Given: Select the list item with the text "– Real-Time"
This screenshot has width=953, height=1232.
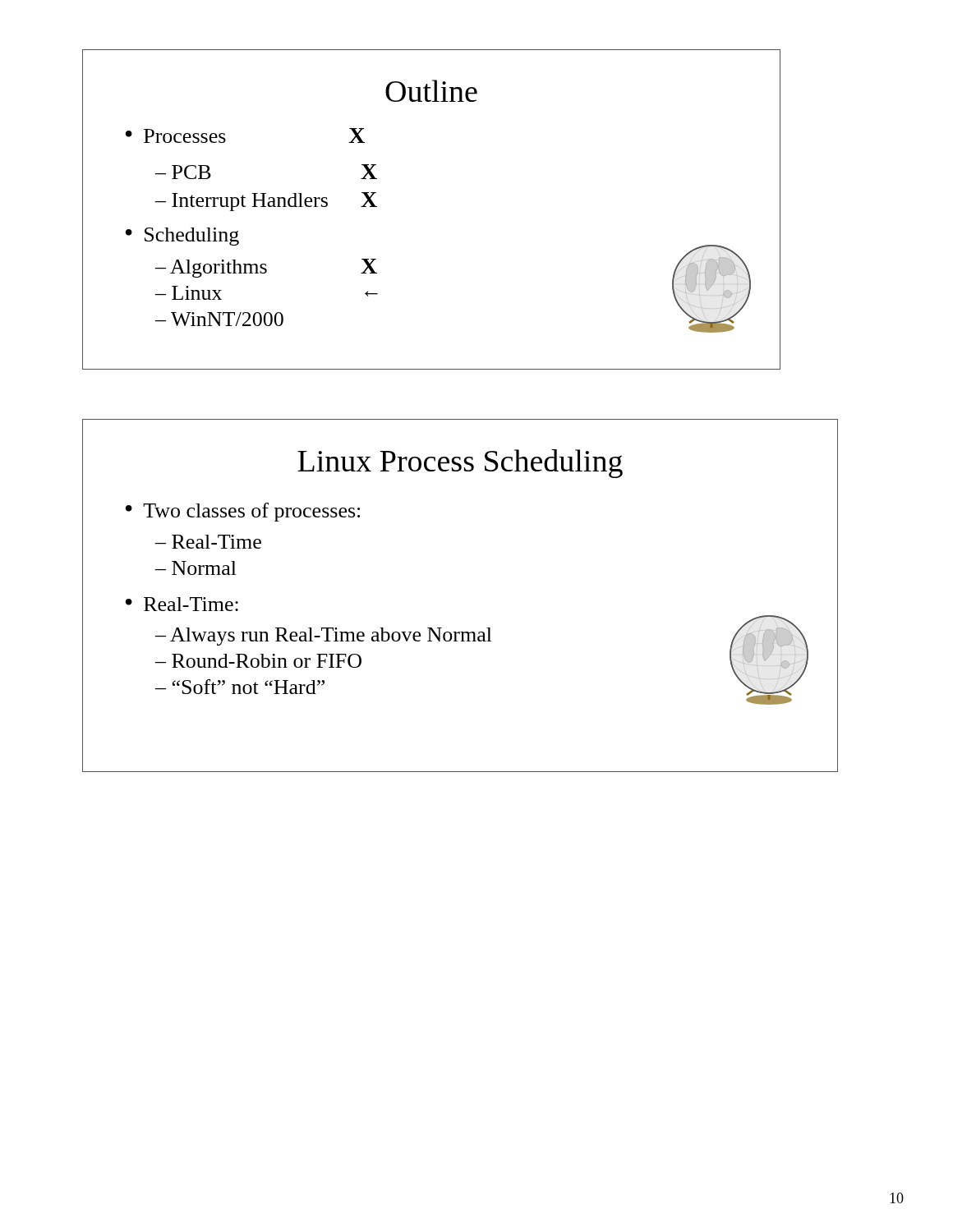Looking at the screenshot, I should tap(209, 541).
